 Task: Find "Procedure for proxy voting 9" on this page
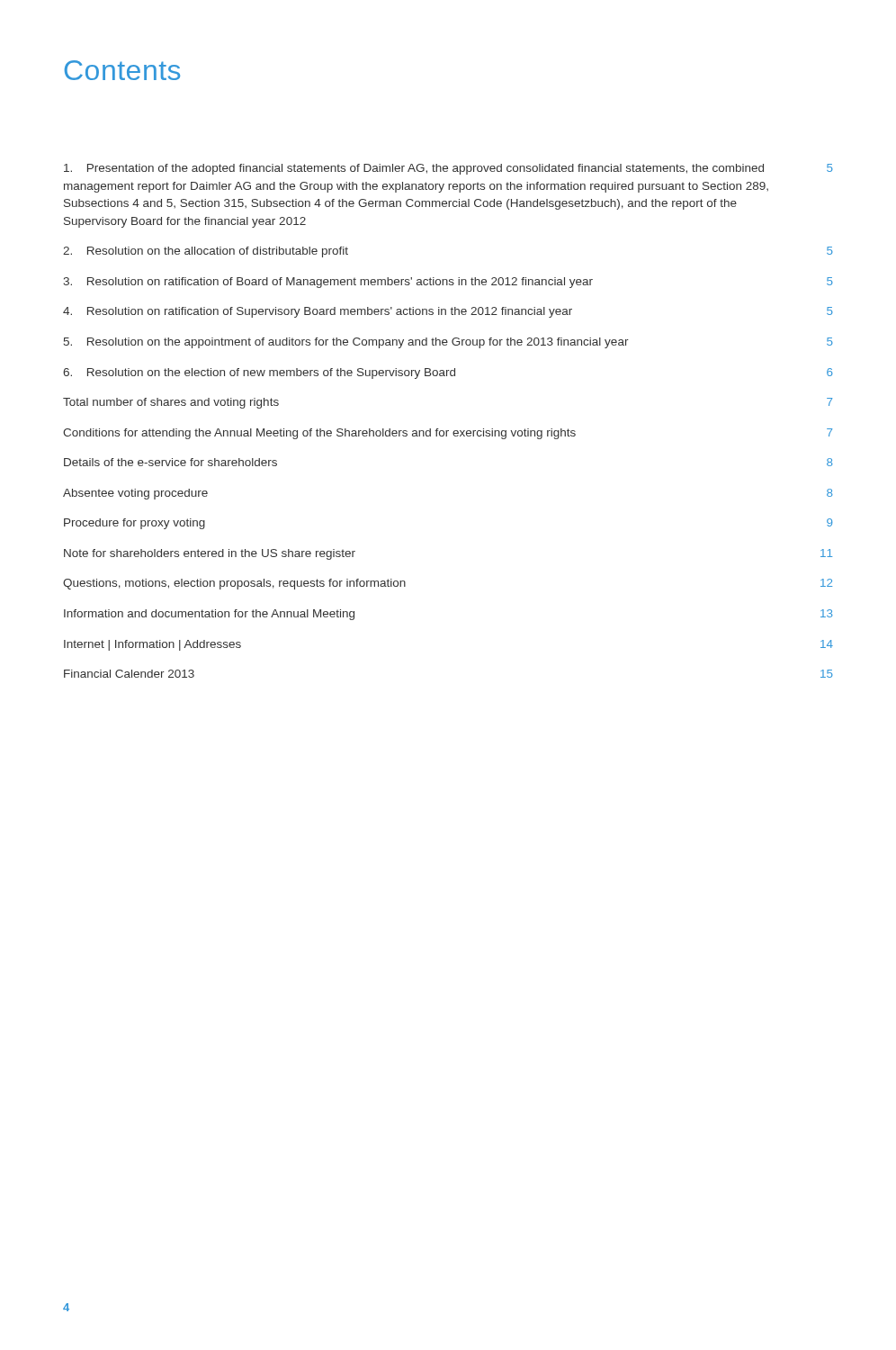[134, 523]
